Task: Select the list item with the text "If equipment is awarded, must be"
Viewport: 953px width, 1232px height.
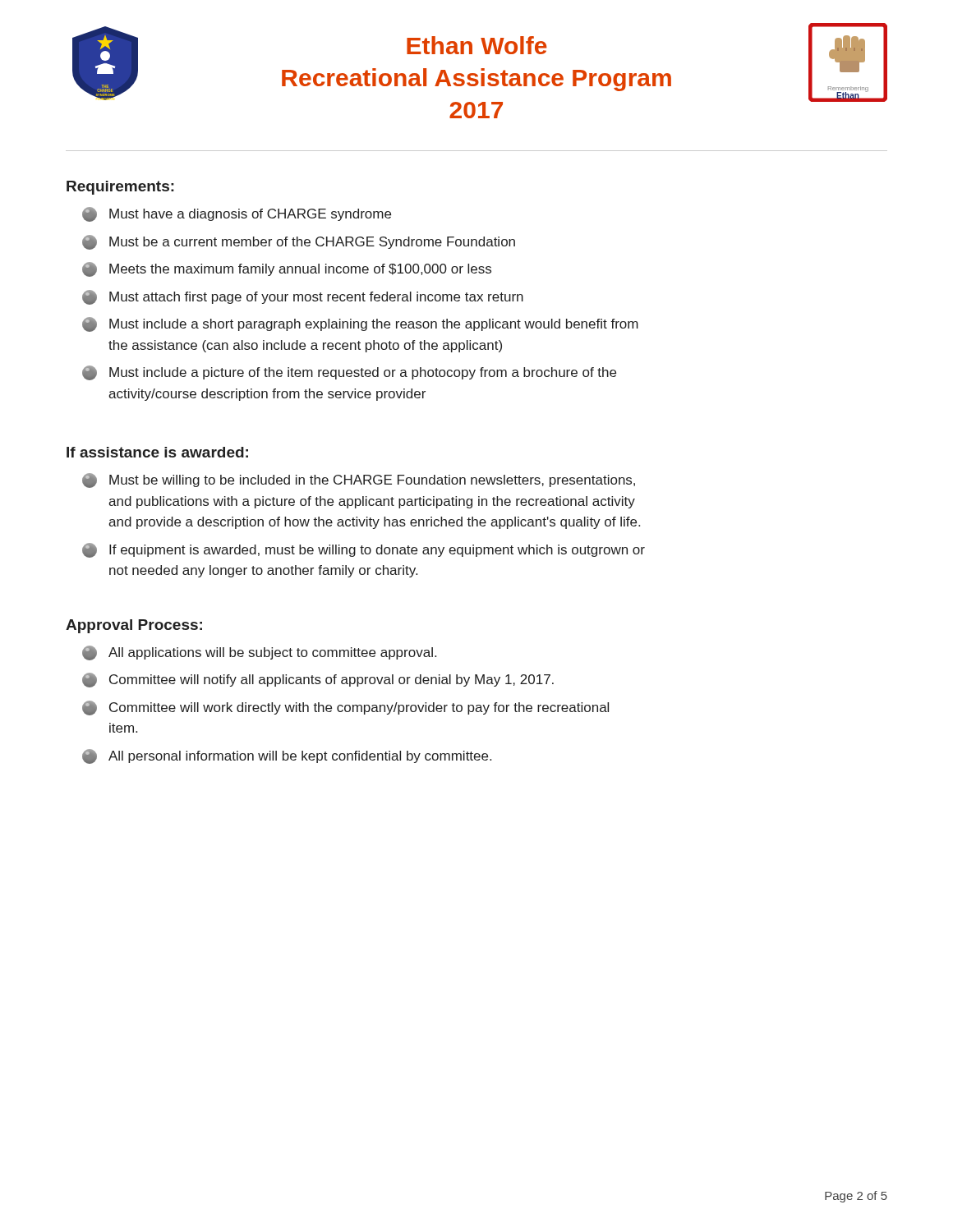Action: pos(485,560)
